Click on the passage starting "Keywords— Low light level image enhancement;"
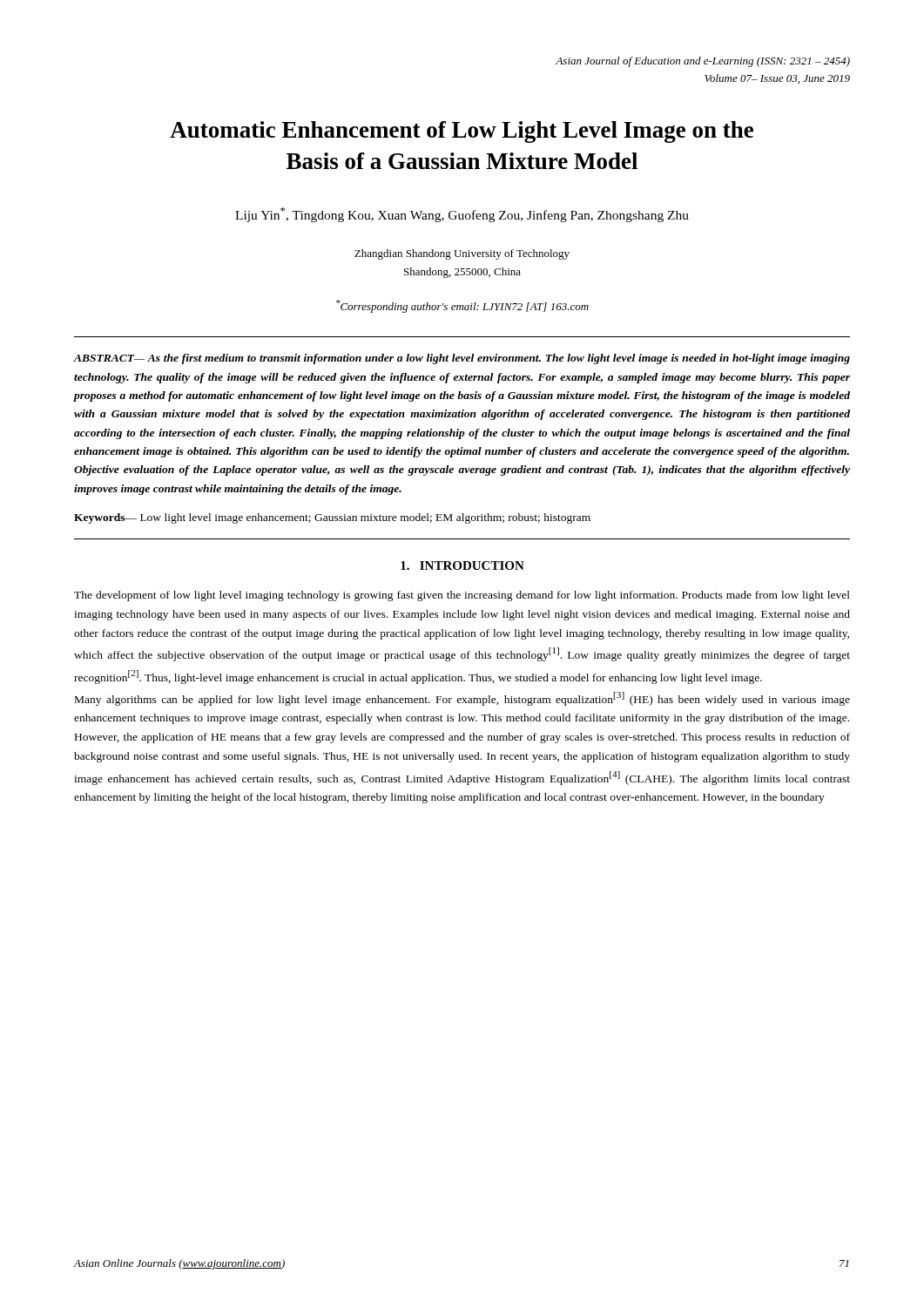This screenshot has height=1307, width=924. [x=332, y=517]
